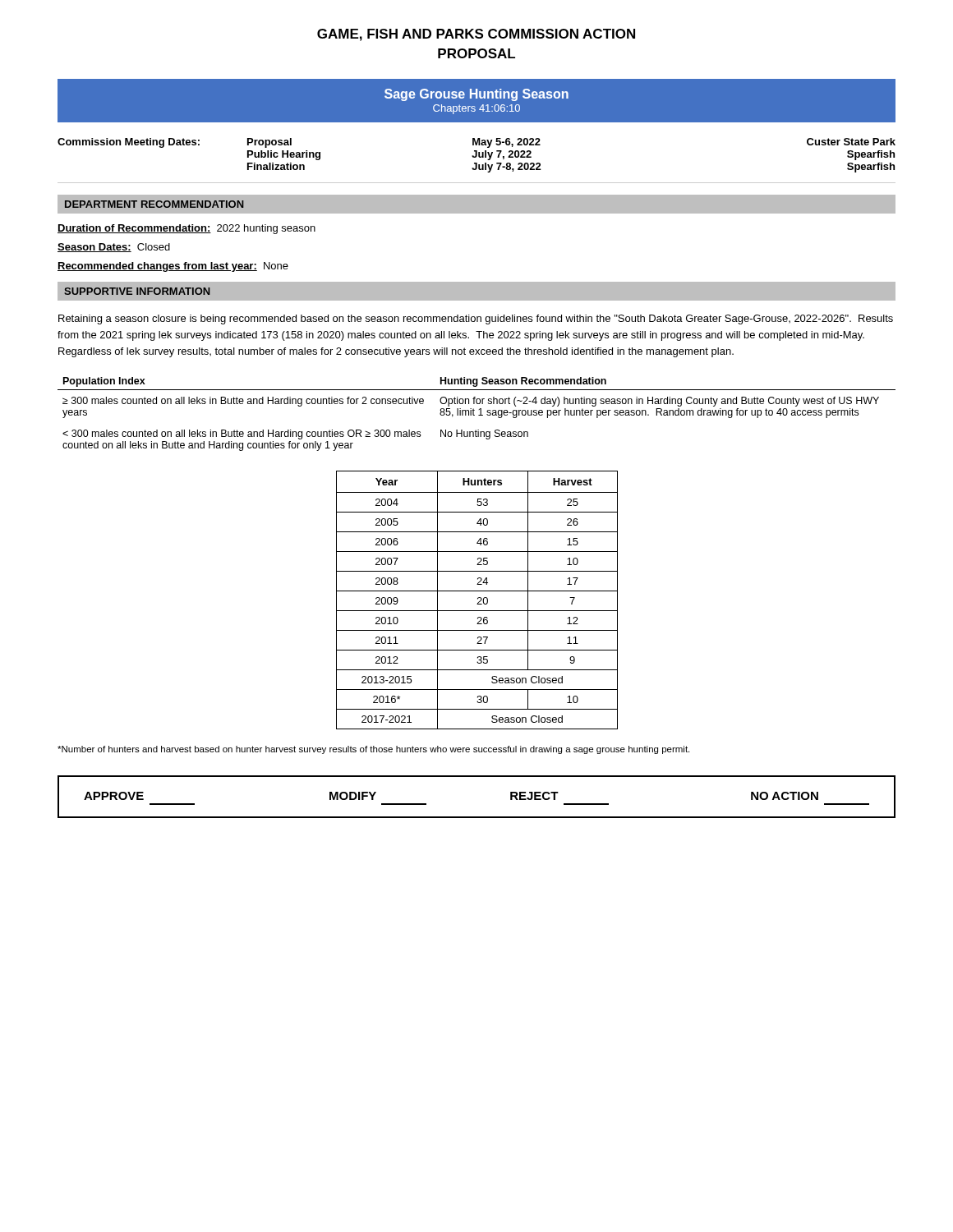Locate the section header that opens with "Sage Grouse Hunting Season"
Viewport: 953px width, 1232px height.
[476, 100]
